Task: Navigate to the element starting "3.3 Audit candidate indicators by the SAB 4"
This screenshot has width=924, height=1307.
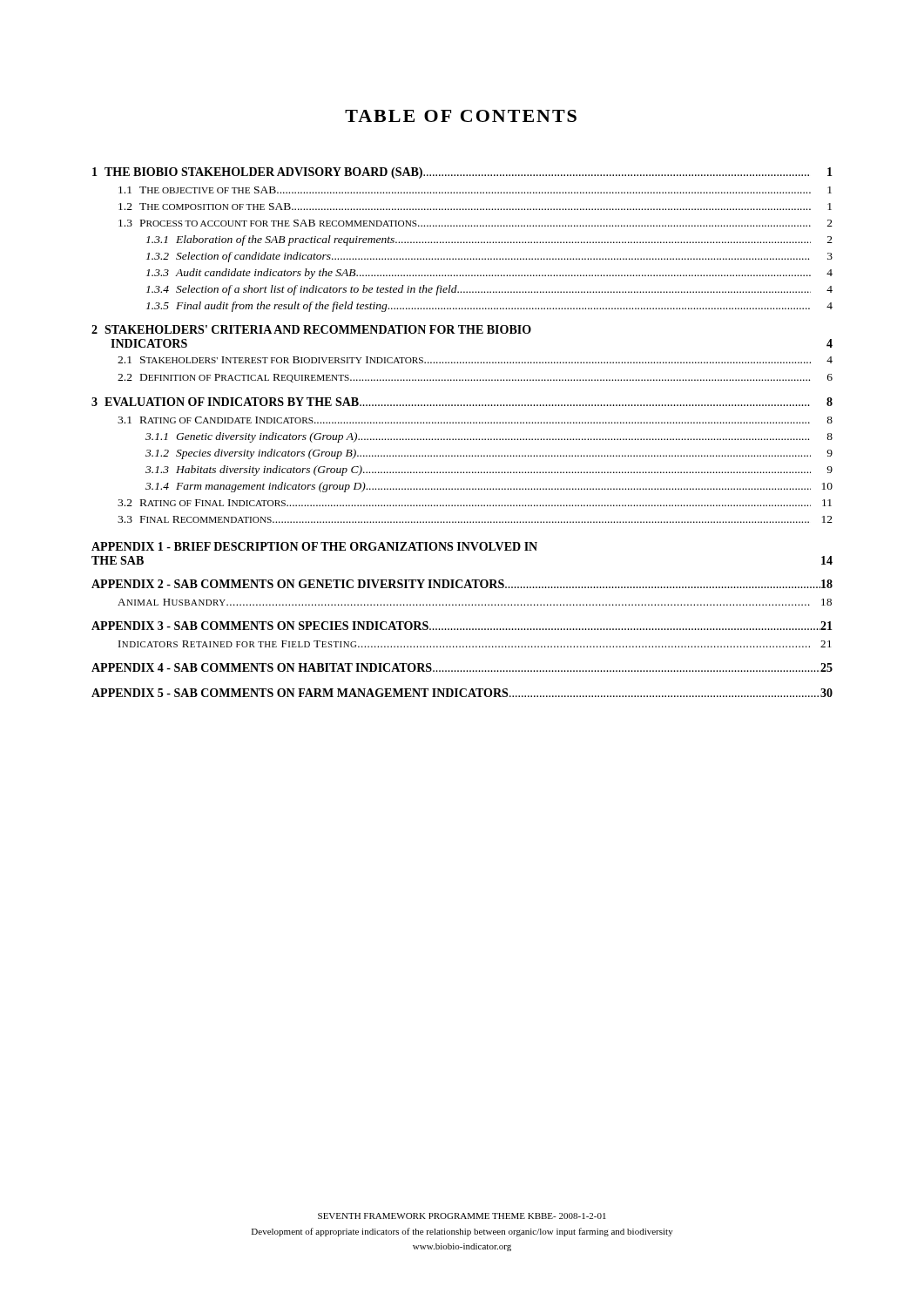Action: 489,272
